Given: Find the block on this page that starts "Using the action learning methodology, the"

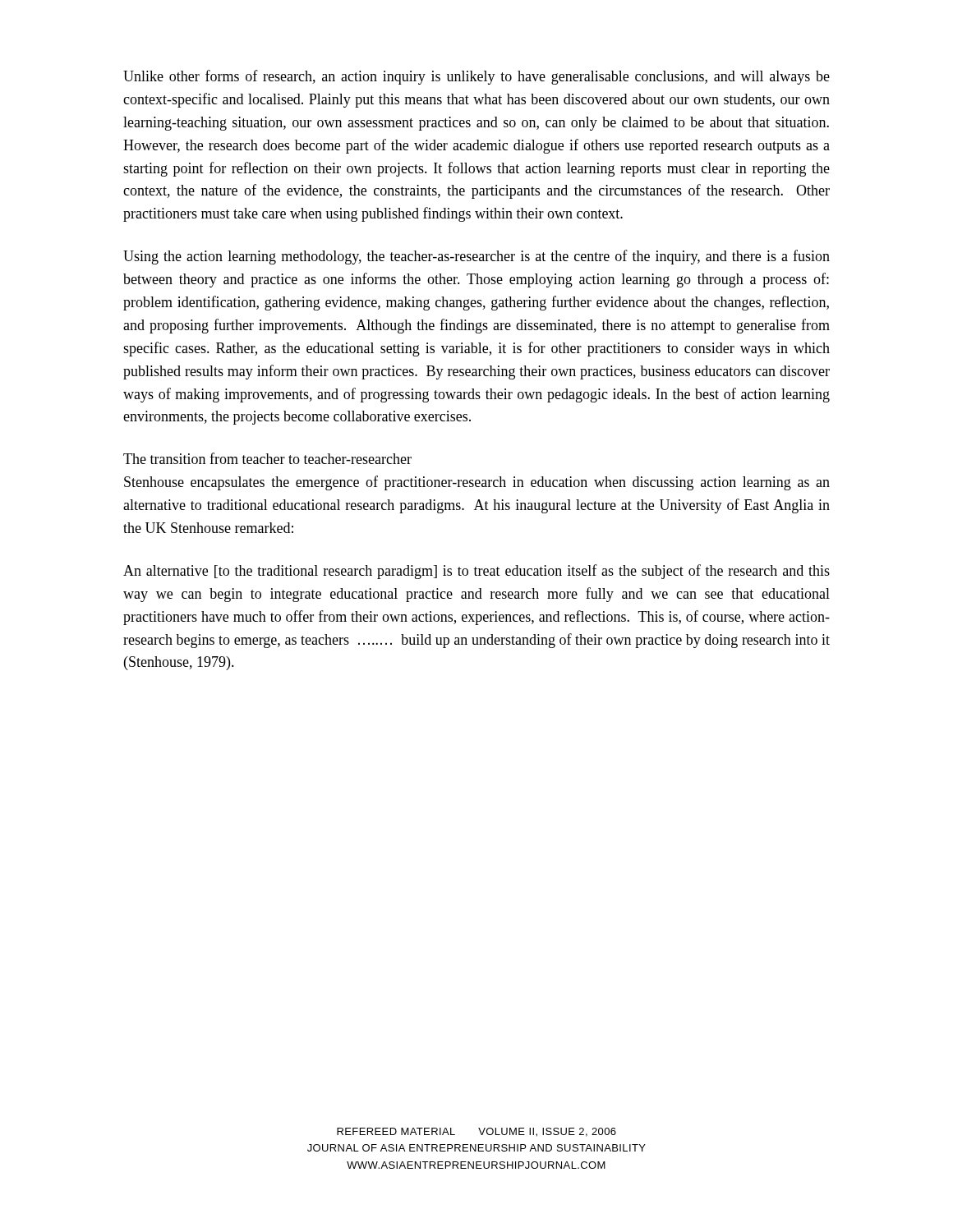Looking at the screenshot, I should pyautogui.click(x=476, y=337).
